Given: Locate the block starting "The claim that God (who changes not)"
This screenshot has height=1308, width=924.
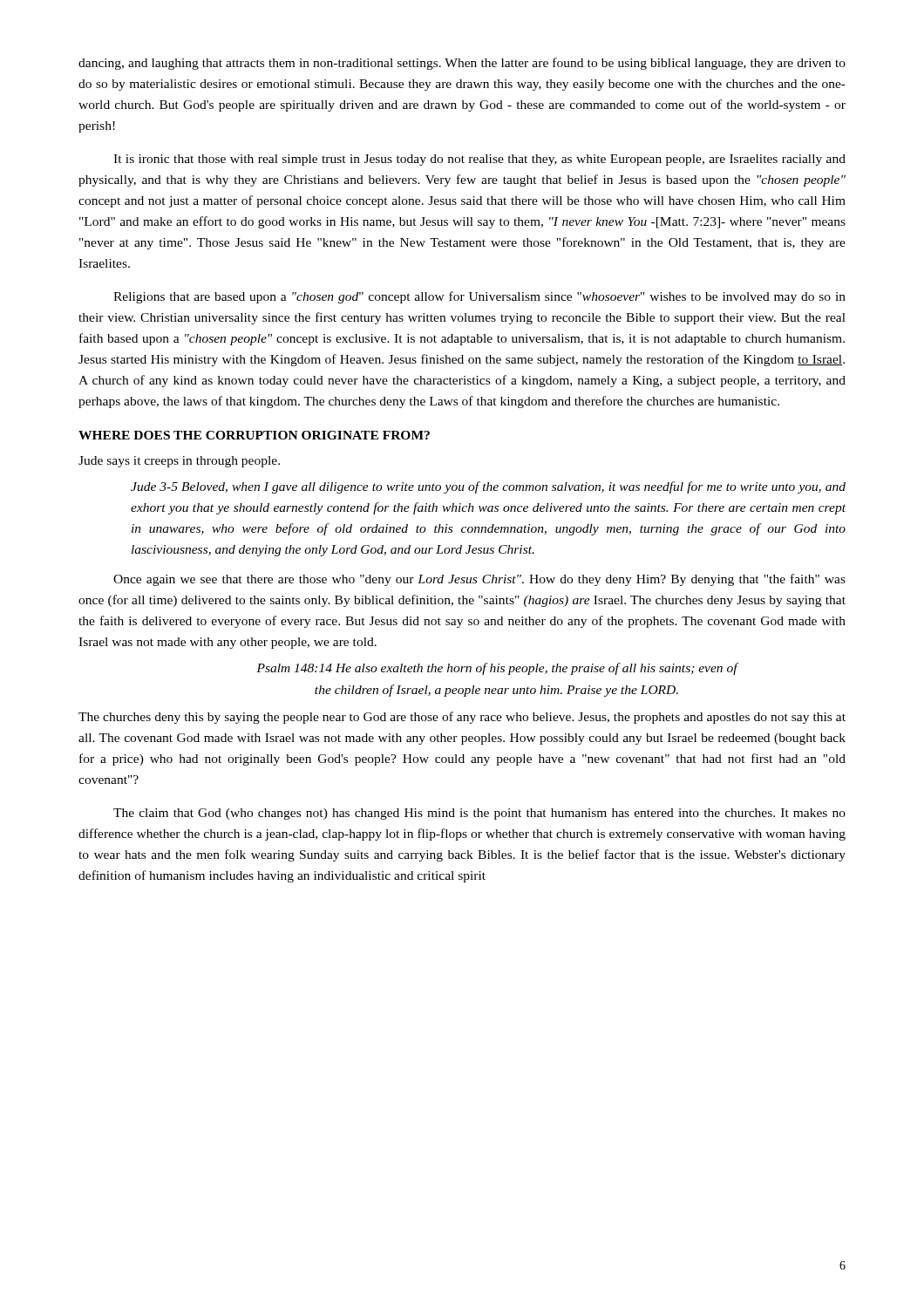Looking at the screenshot, I should (462, 844).
